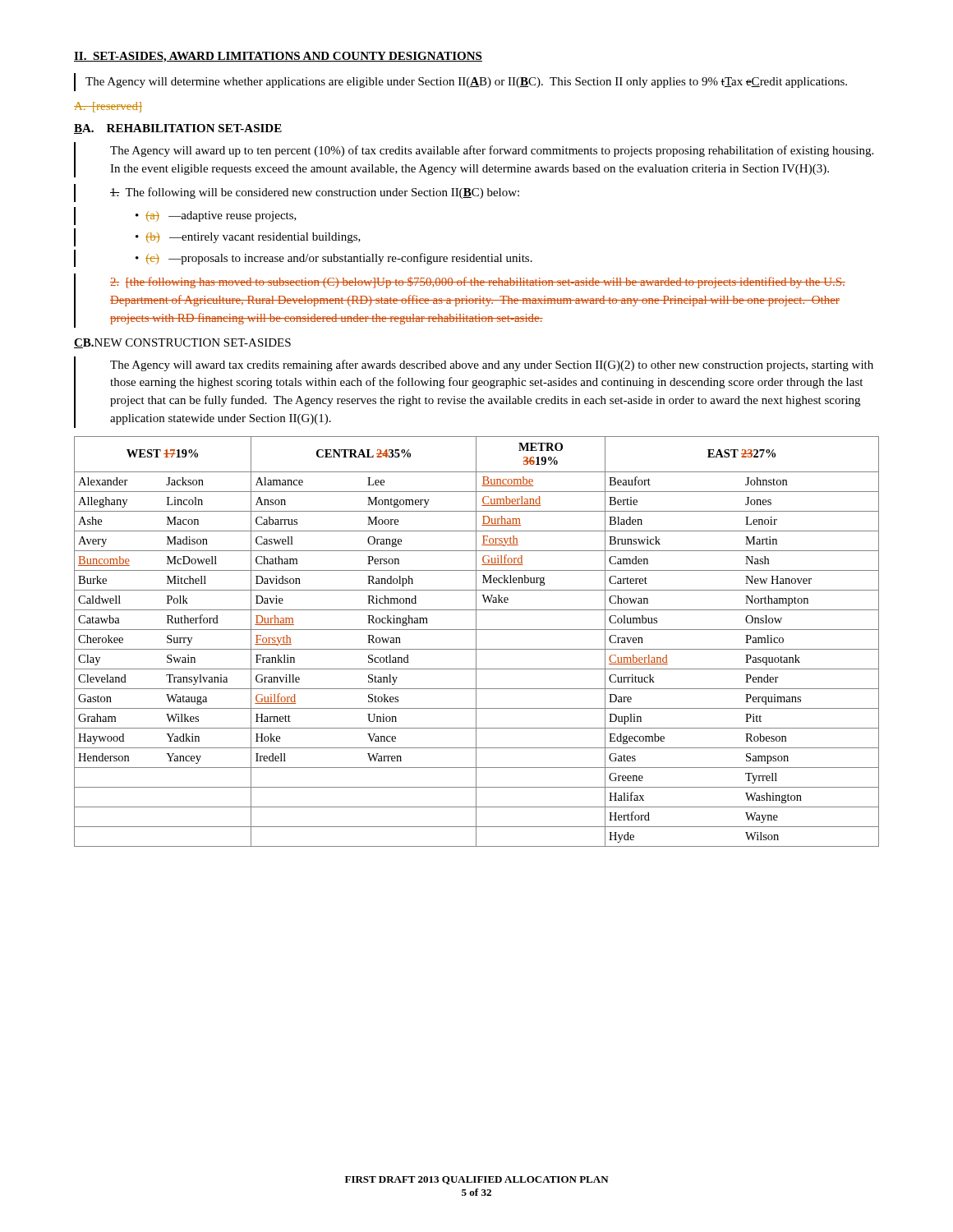953x1232 pixels.
Task: Find the block on this page that starts "The following will be considered new"
Action: (x=495, y=193)
